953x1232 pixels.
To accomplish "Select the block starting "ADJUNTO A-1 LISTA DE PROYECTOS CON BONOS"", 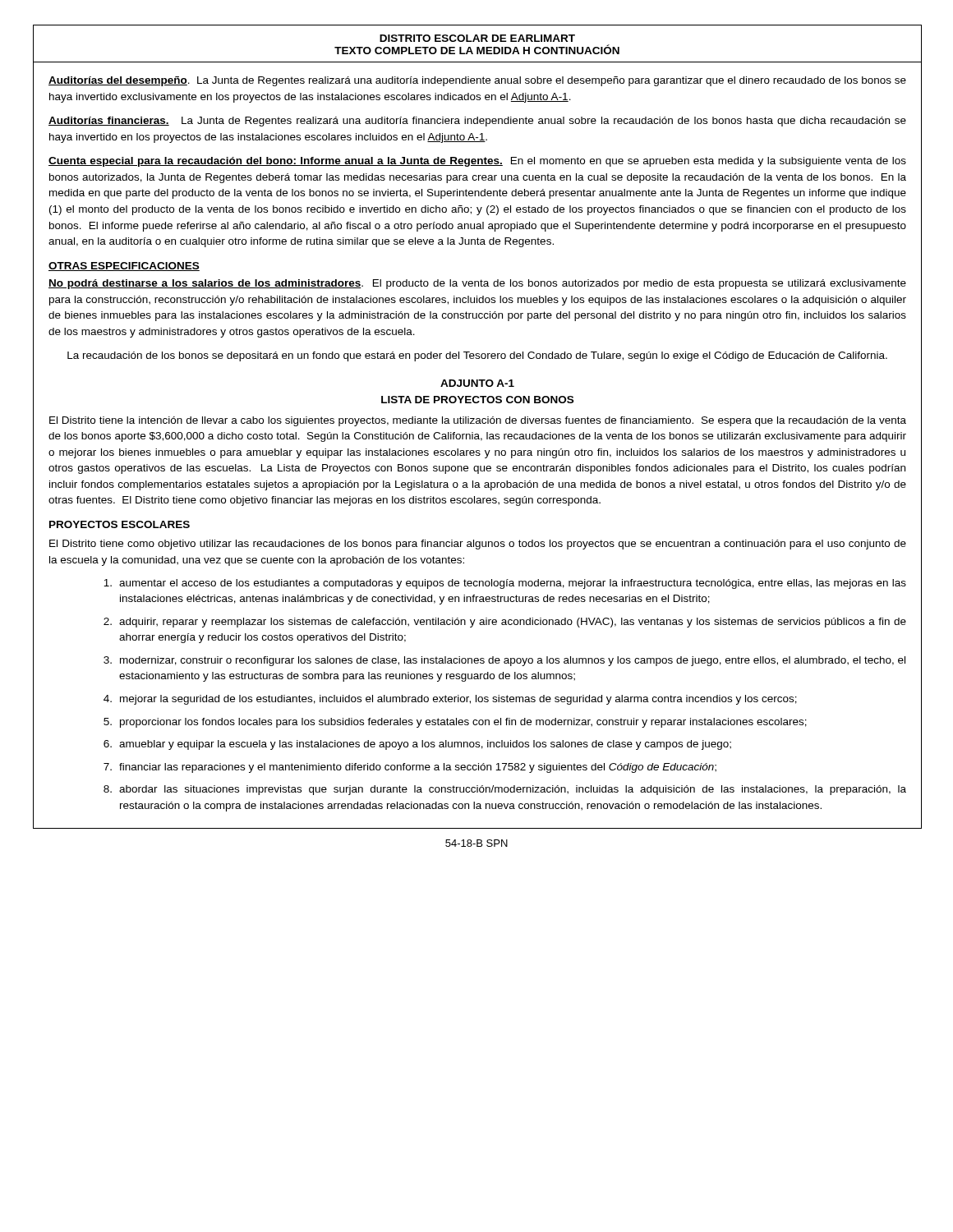I will (x=477, y=391).
